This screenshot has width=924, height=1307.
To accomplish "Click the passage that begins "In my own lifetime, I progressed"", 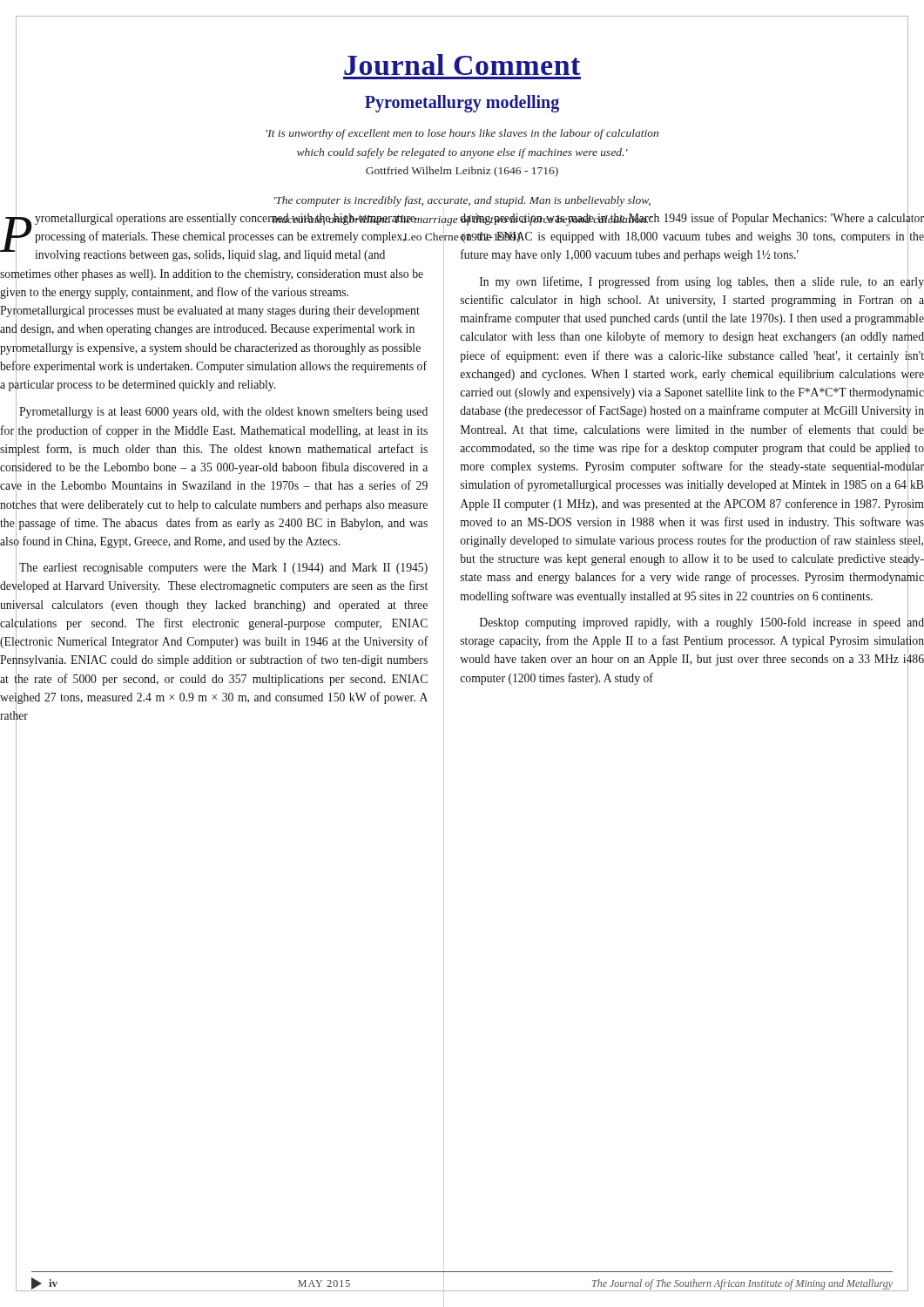I will coord(692,439).
